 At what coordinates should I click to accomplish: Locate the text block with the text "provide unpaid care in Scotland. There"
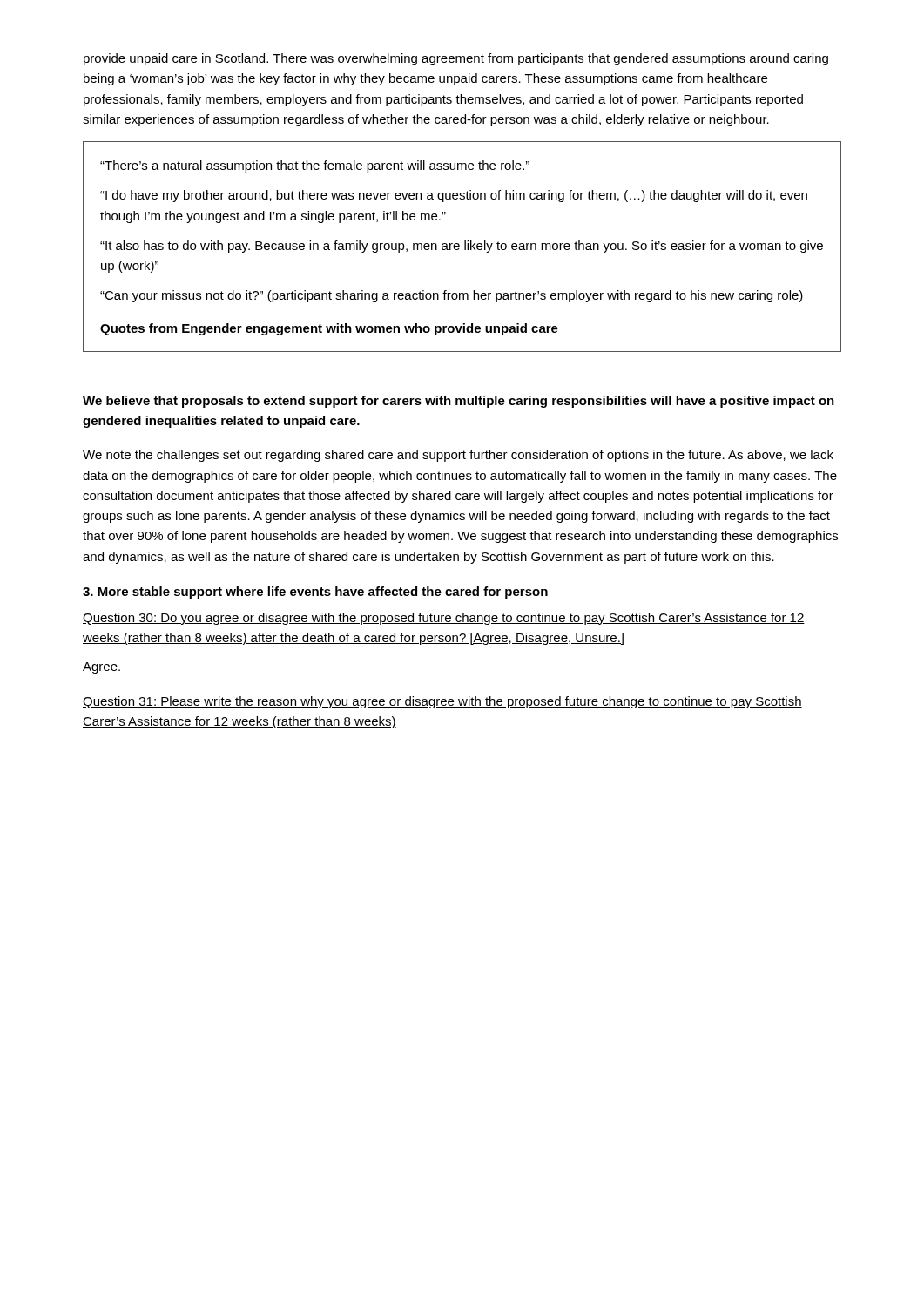coord(456,88)
